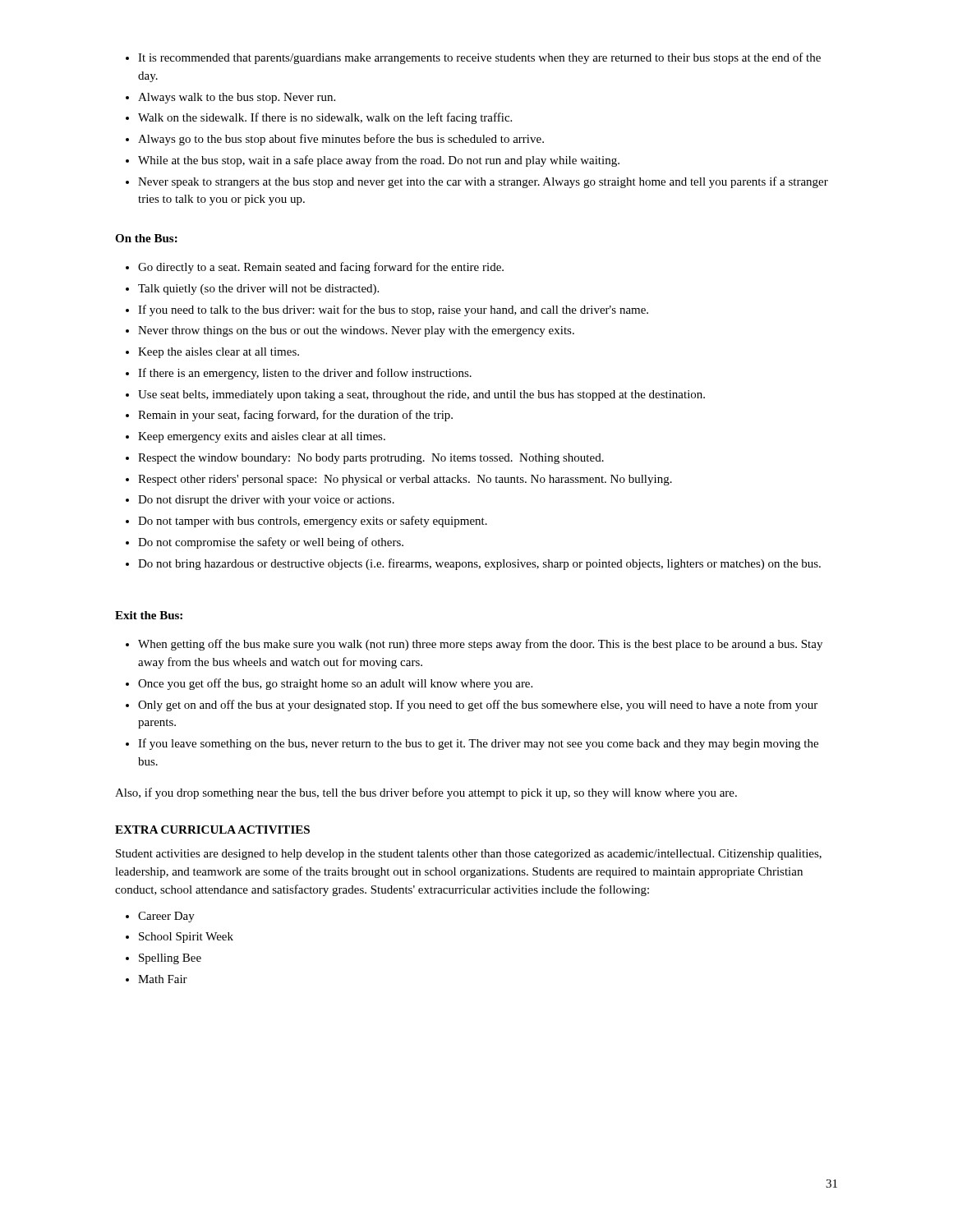Locate the text block starting "Career Day"
The image size is (953, 1232).
166,915
